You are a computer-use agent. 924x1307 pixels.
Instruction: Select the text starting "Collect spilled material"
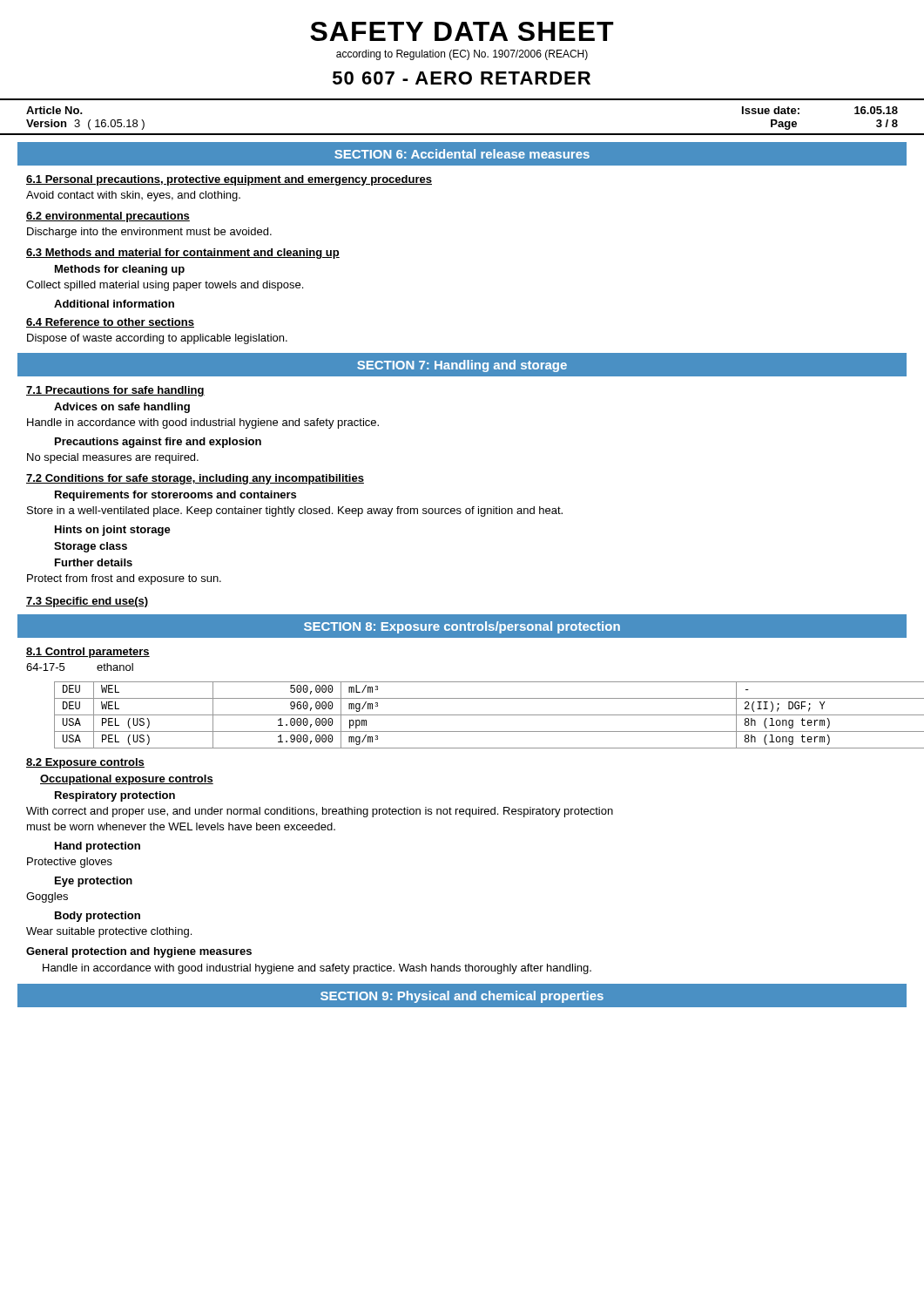(x=165, y=284)
